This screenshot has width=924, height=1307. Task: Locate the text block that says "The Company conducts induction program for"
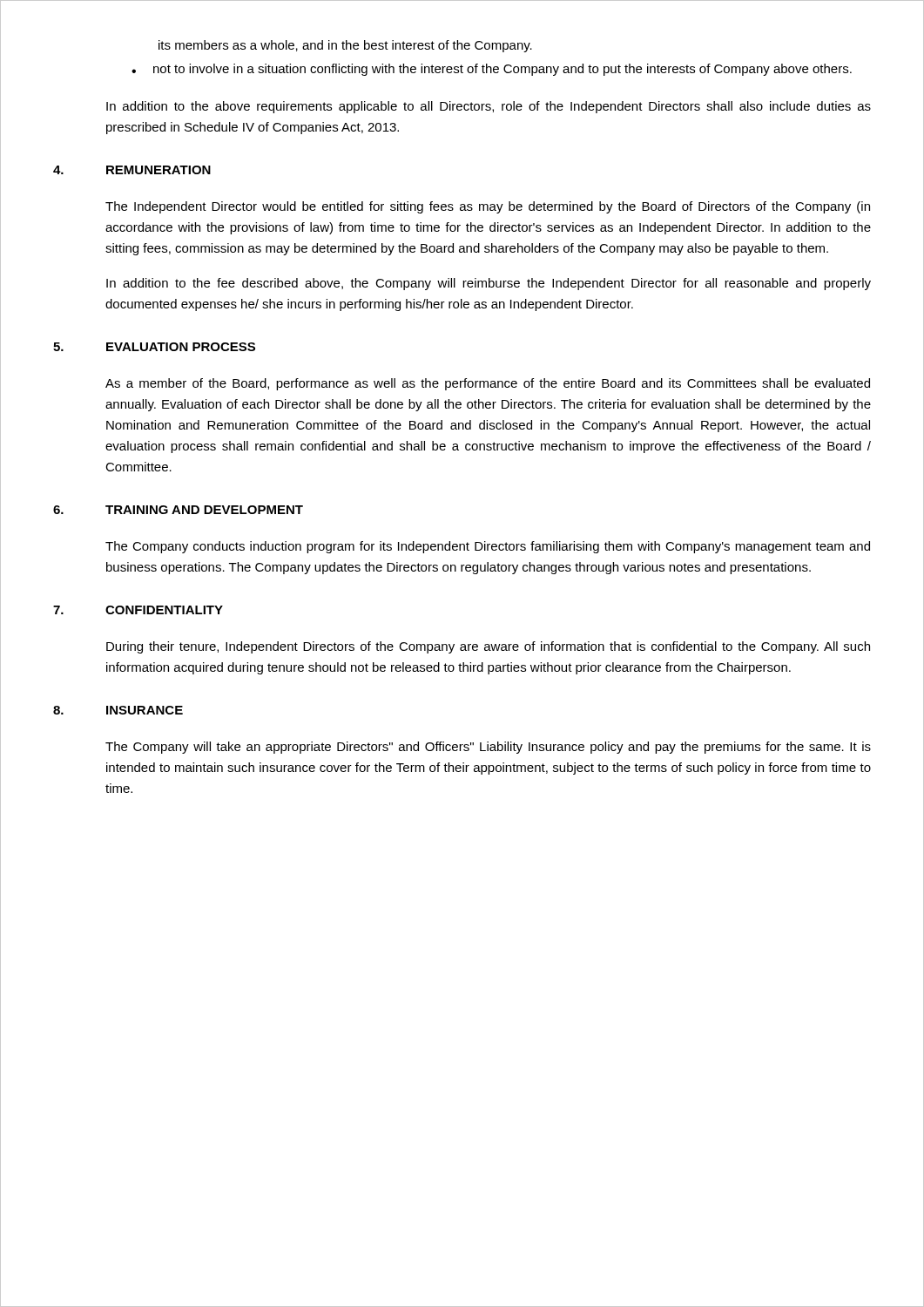(x=488, y=556)
